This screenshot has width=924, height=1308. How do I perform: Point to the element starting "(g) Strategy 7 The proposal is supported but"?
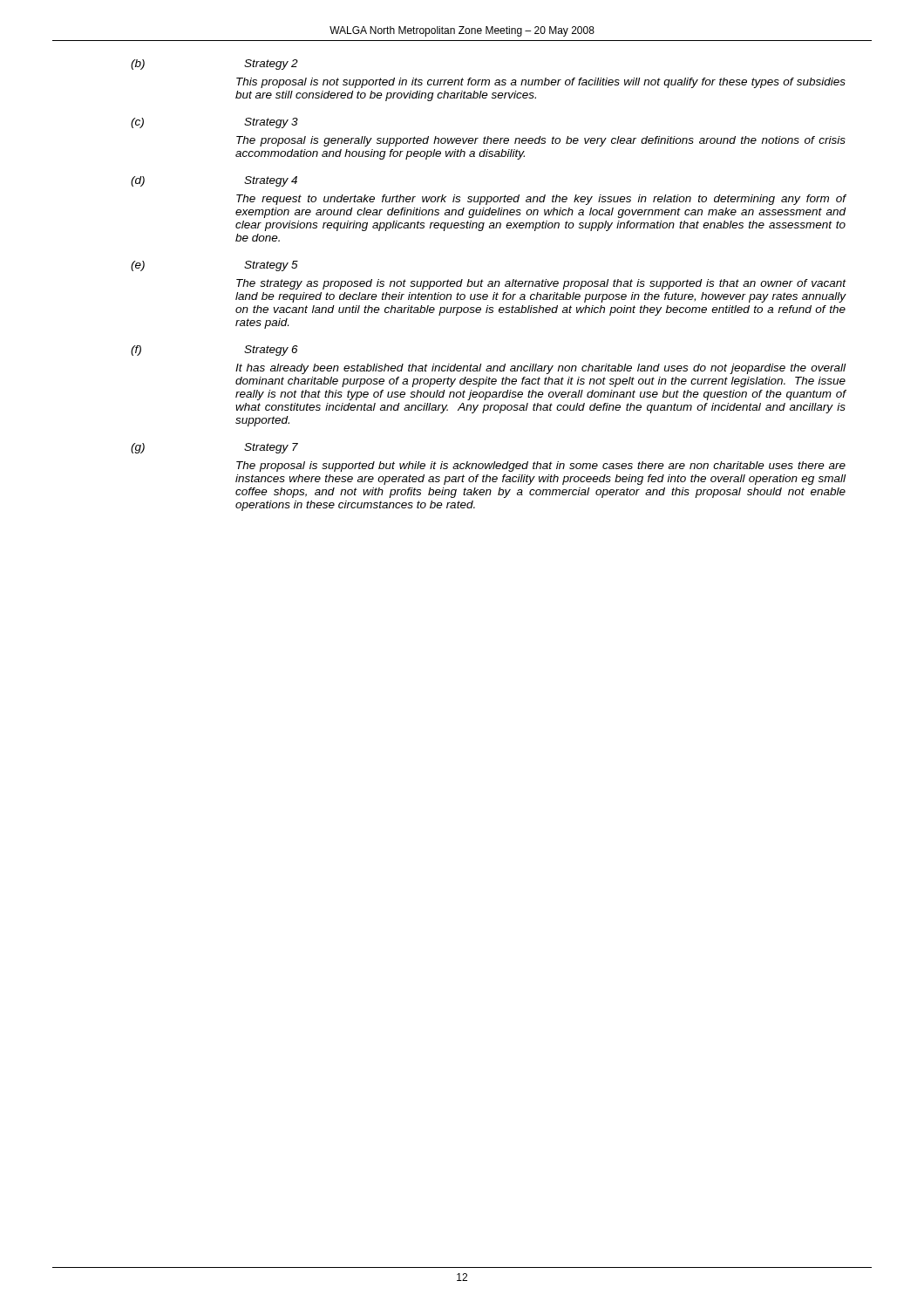(462, 476)
